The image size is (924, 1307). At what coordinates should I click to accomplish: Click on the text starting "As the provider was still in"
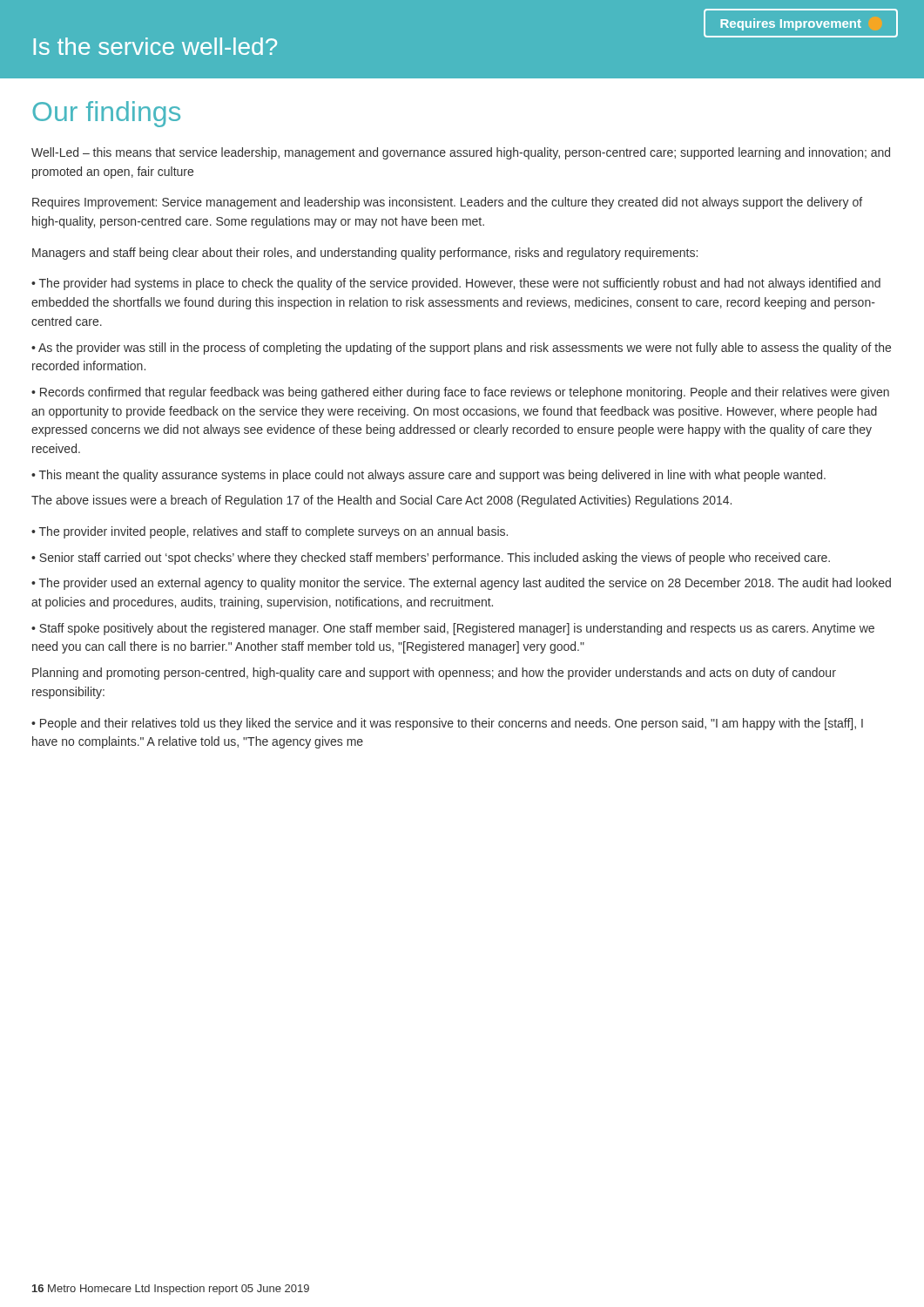[462, 357]
